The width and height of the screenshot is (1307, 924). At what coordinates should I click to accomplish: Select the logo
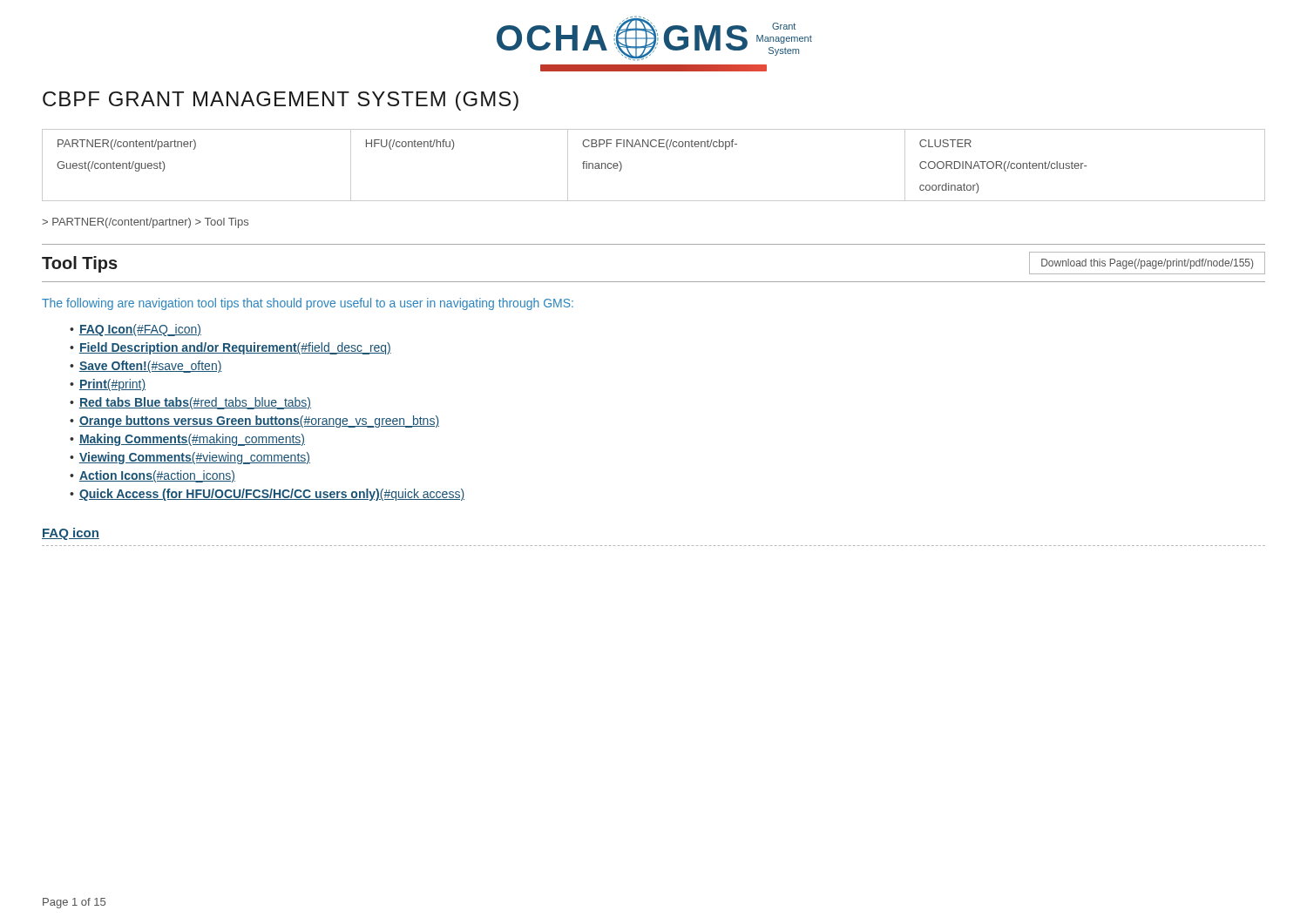point(654,36)
